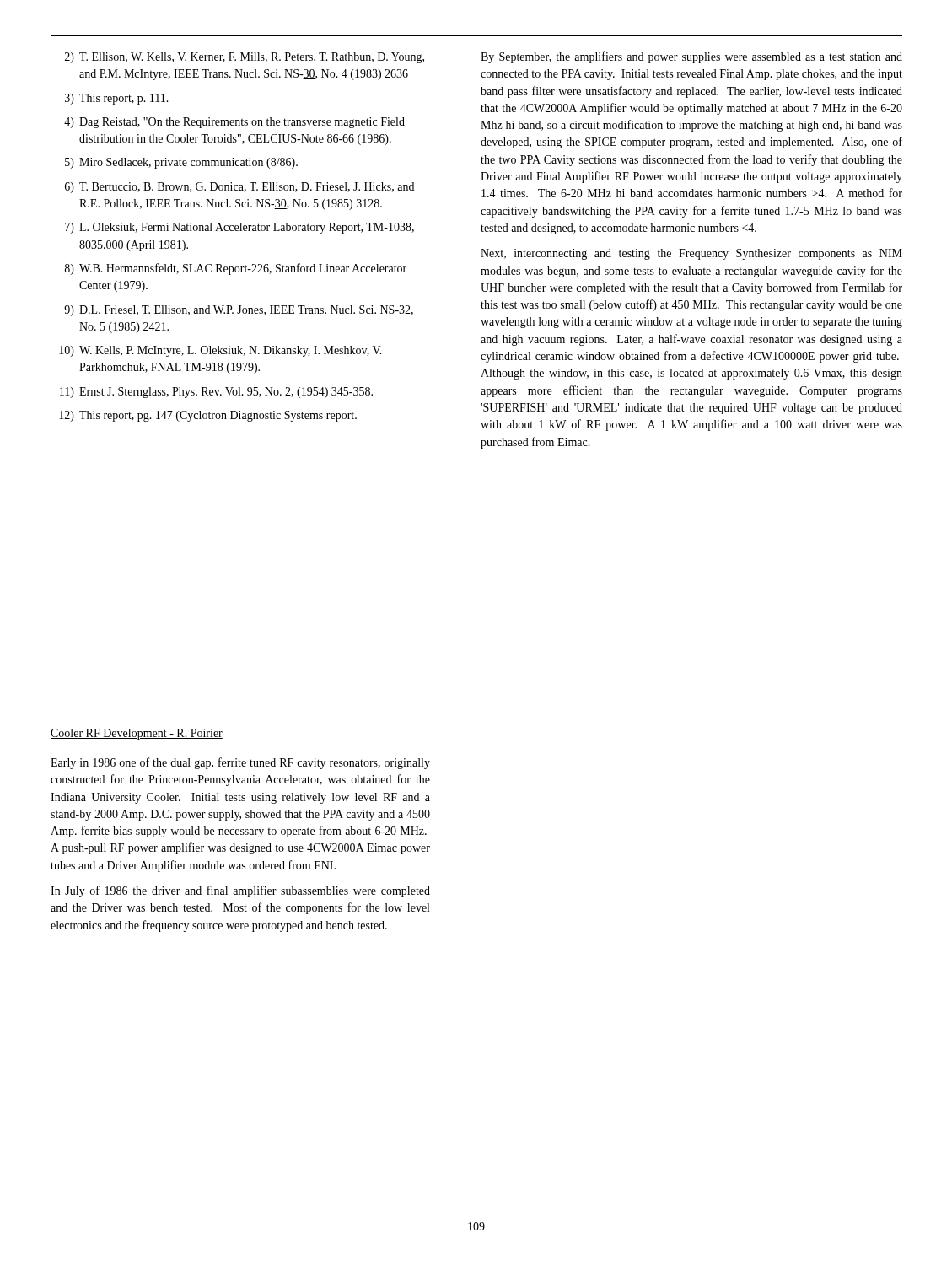Select the list item that says "4) Dag Reistad, "On"
The width and height of the screenshot is (952, 1265).
[240, 131]
